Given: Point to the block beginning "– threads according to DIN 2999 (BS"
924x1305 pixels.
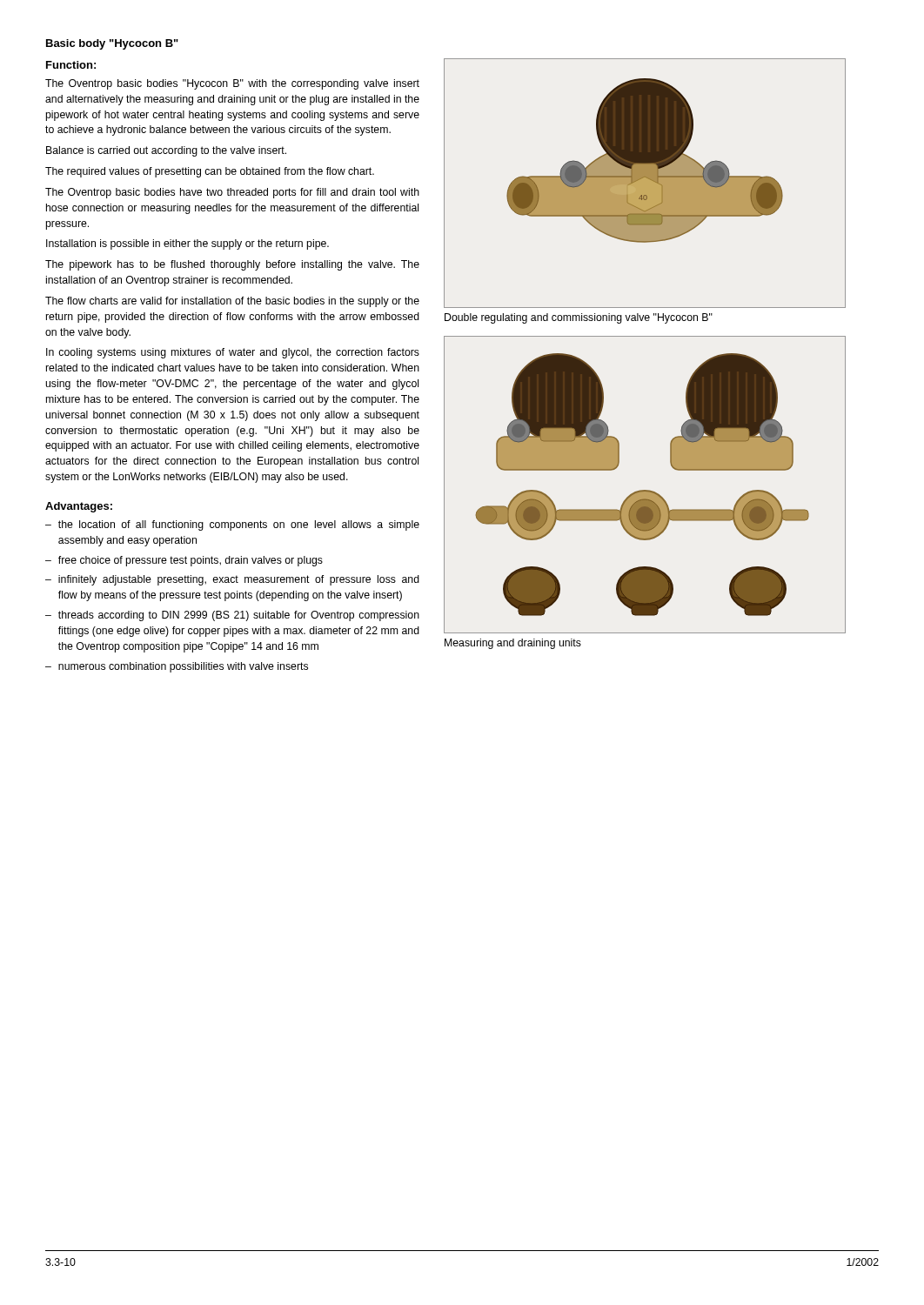Looking at the screenshot, I should coord(232,631).
